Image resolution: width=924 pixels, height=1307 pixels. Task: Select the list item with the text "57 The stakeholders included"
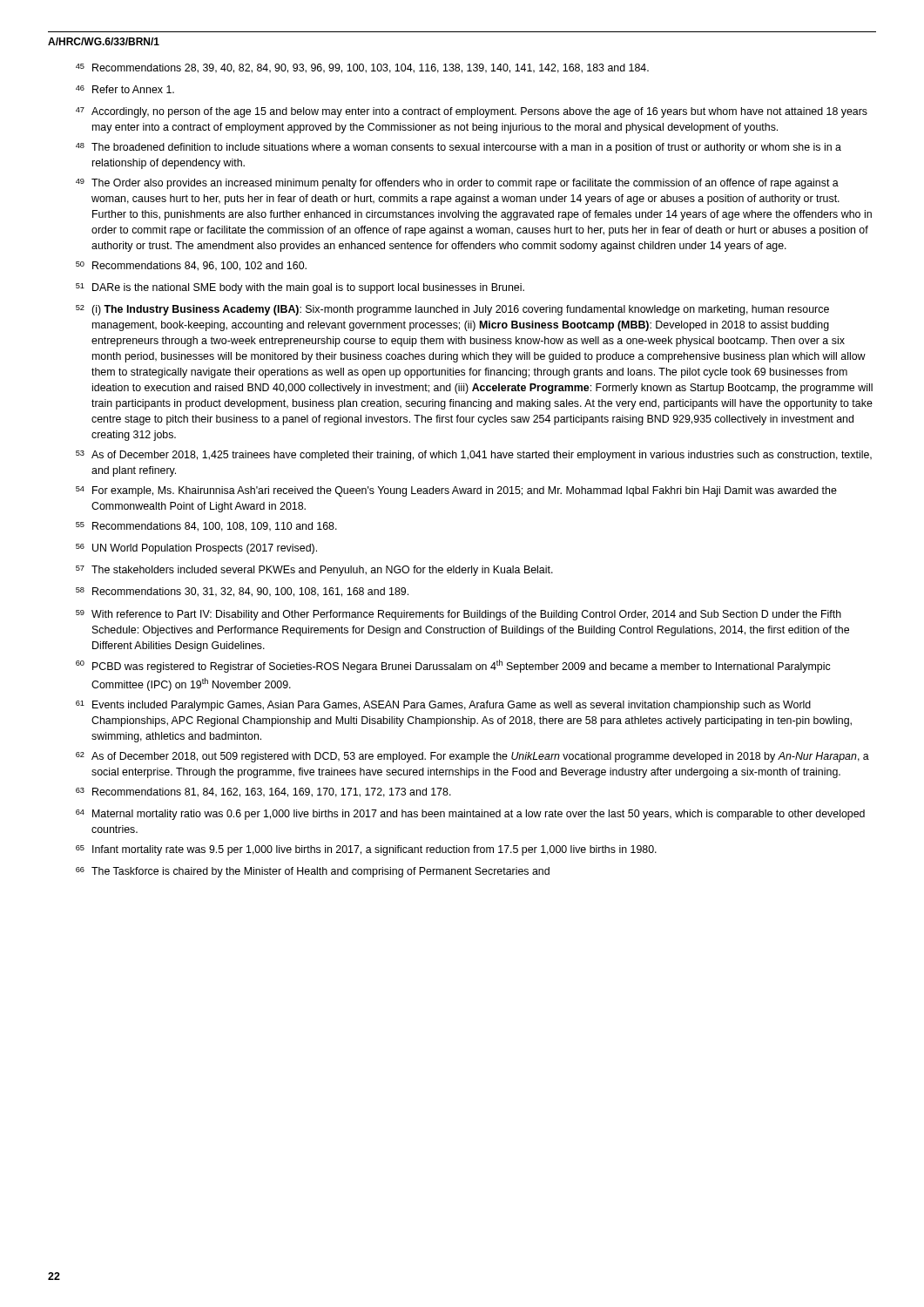click(462, 572)
